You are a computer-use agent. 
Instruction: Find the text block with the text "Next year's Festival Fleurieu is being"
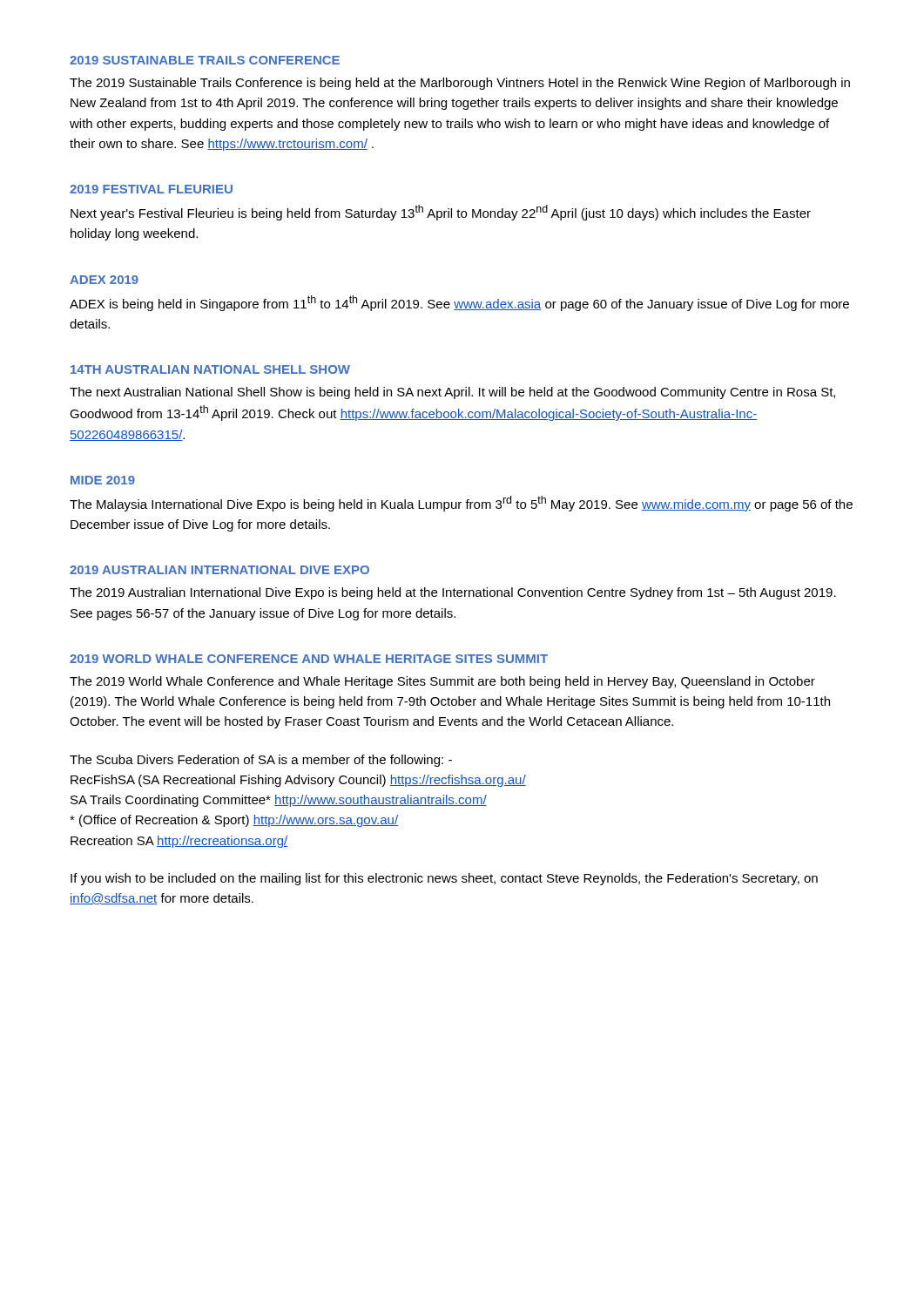click(440, 222)
